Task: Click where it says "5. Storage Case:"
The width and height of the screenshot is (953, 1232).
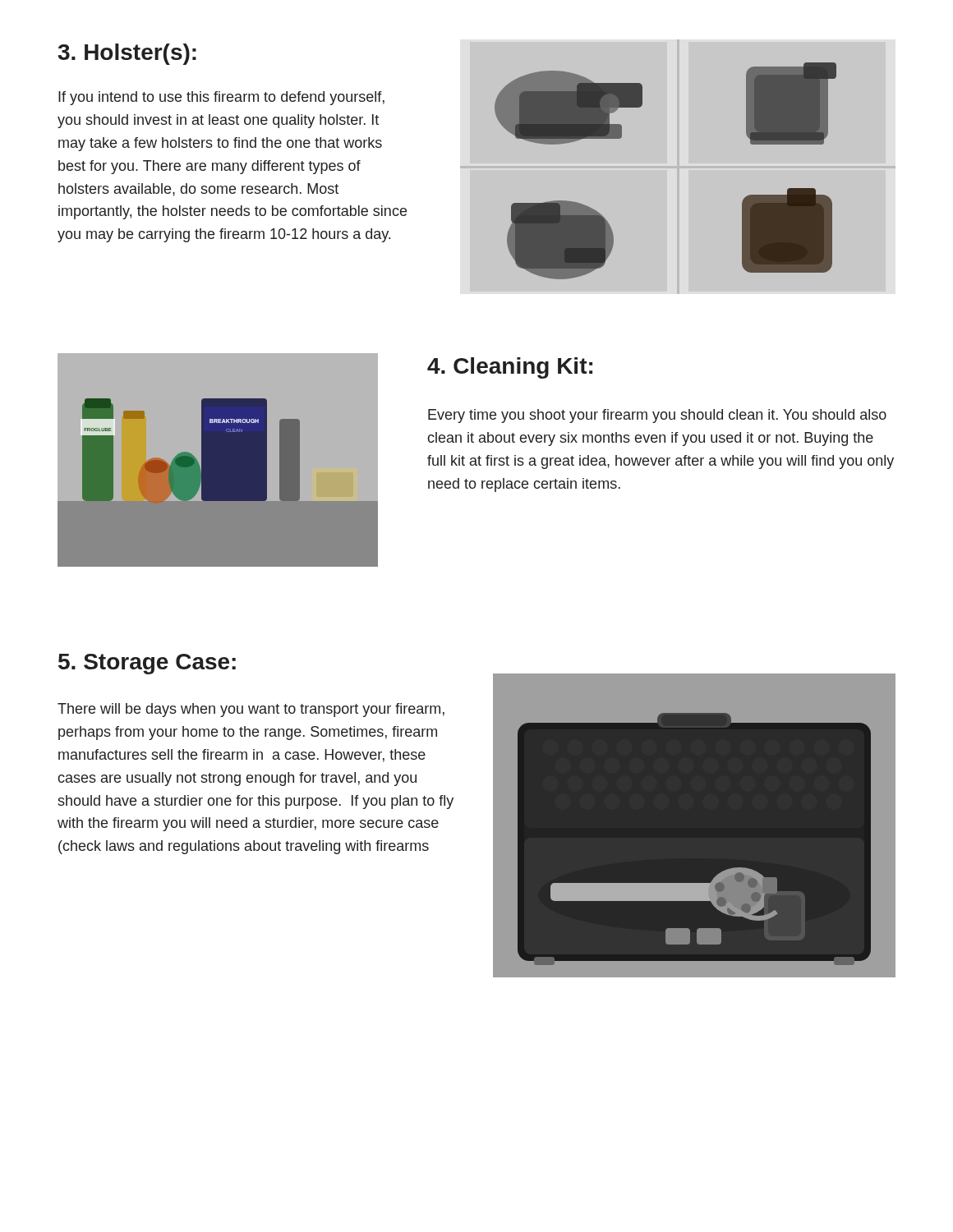Action: click(x=148, y=662)
